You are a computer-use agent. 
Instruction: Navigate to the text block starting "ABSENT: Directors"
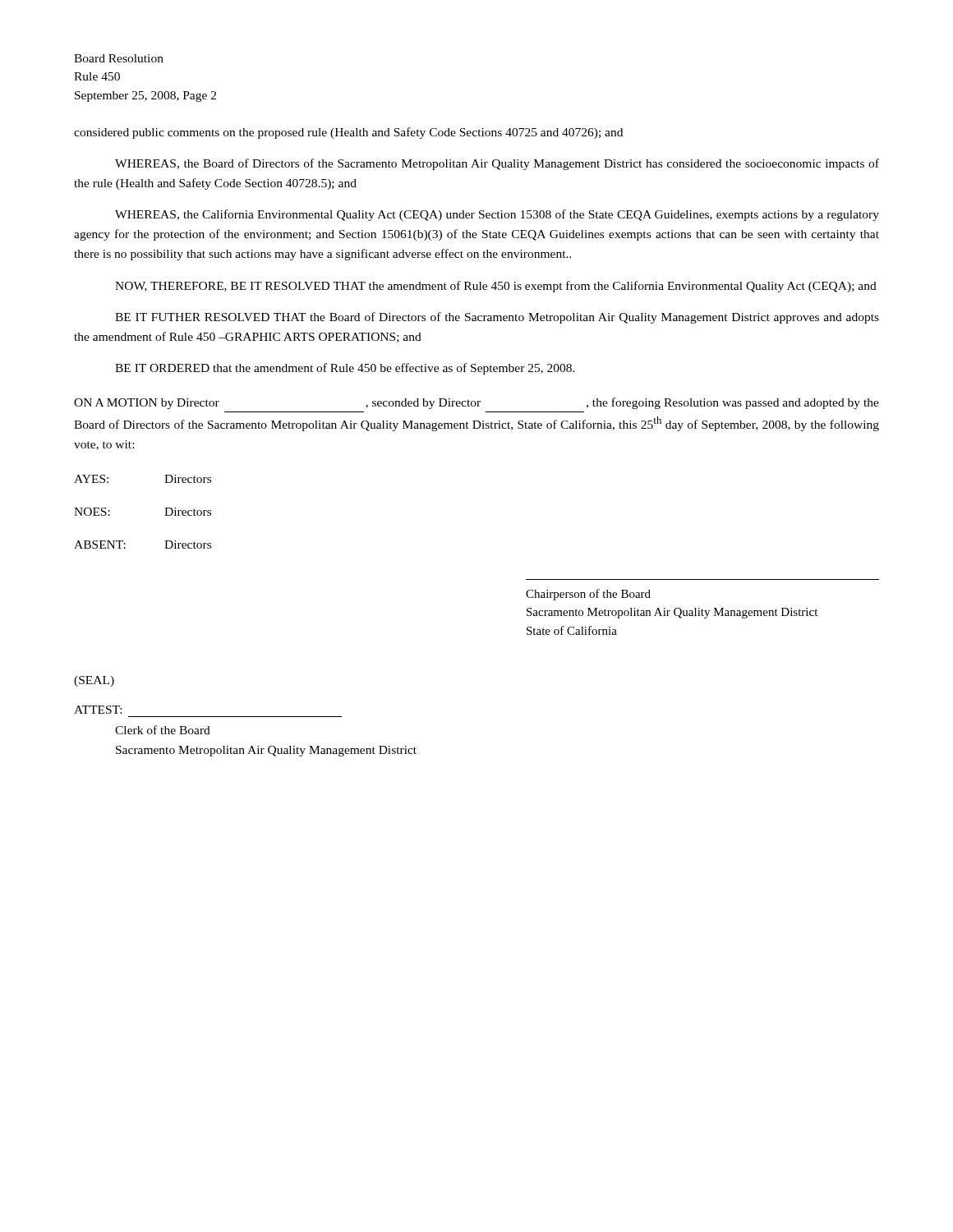(x=102, y=545)
